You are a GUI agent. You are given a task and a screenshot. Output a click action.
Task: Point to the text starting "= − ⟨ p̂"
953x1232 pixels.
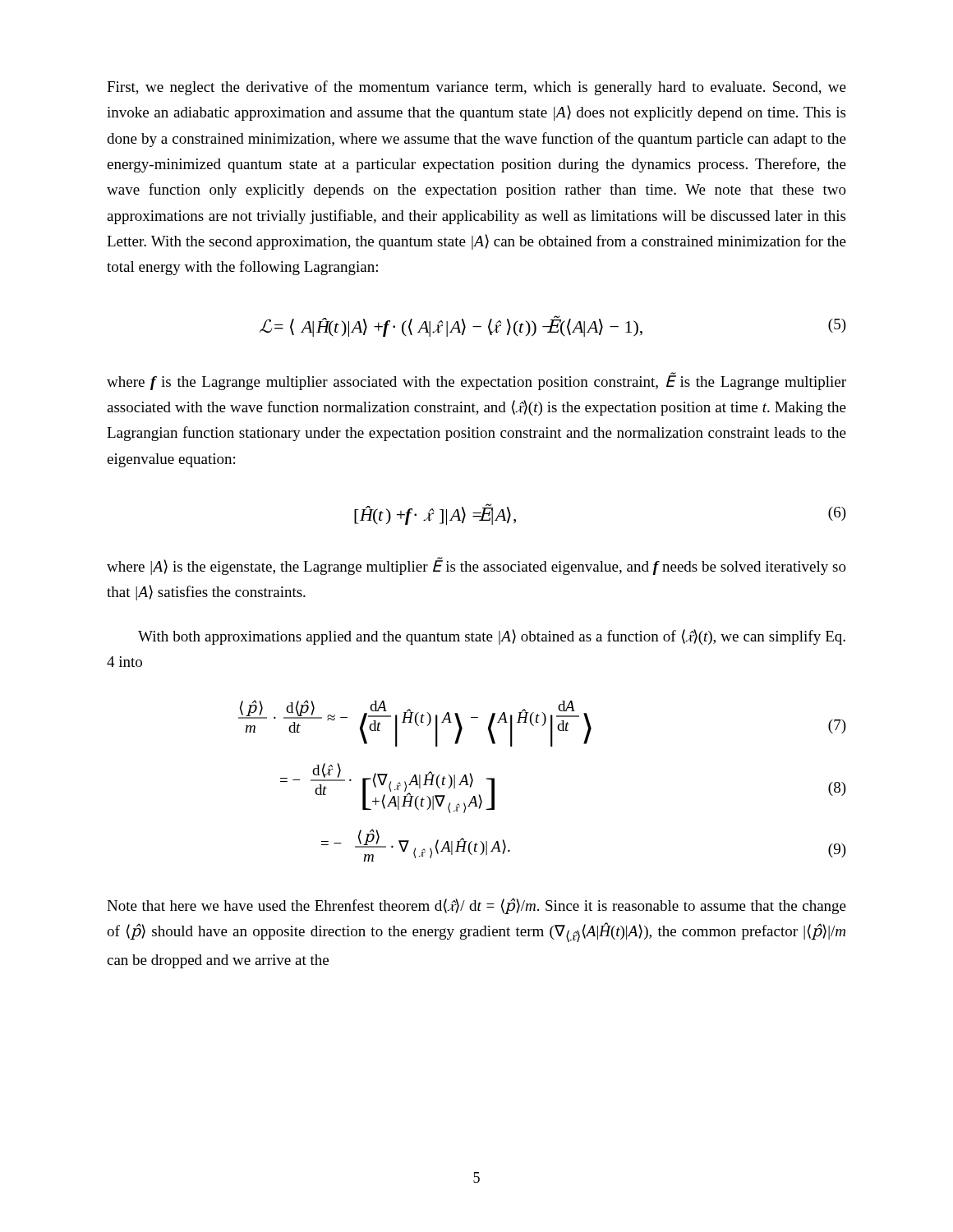click(x=437, y=845)
